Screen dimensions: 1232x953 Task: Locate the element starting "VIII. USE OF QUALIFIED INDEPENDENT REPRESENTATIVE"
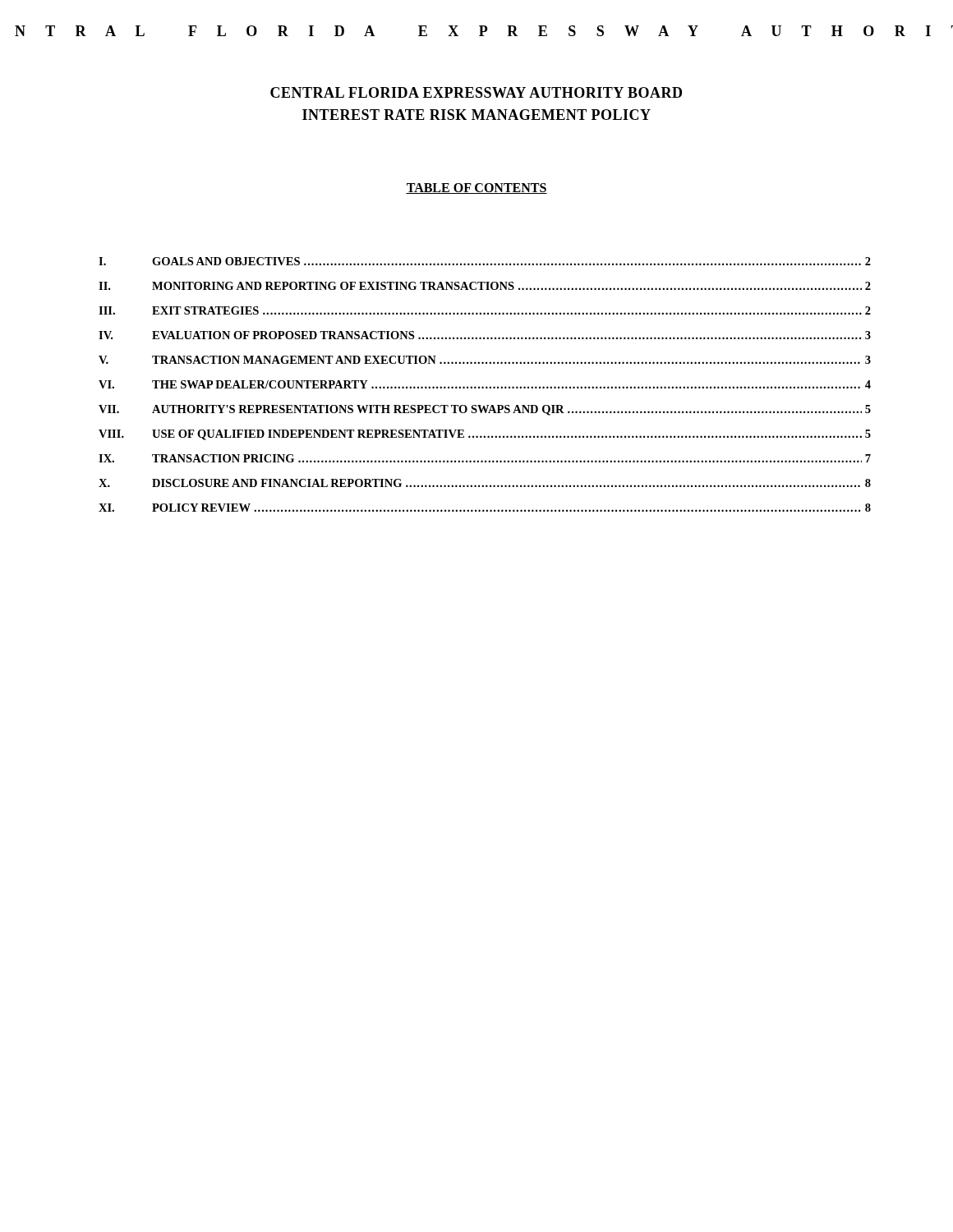tap(485, 434)
